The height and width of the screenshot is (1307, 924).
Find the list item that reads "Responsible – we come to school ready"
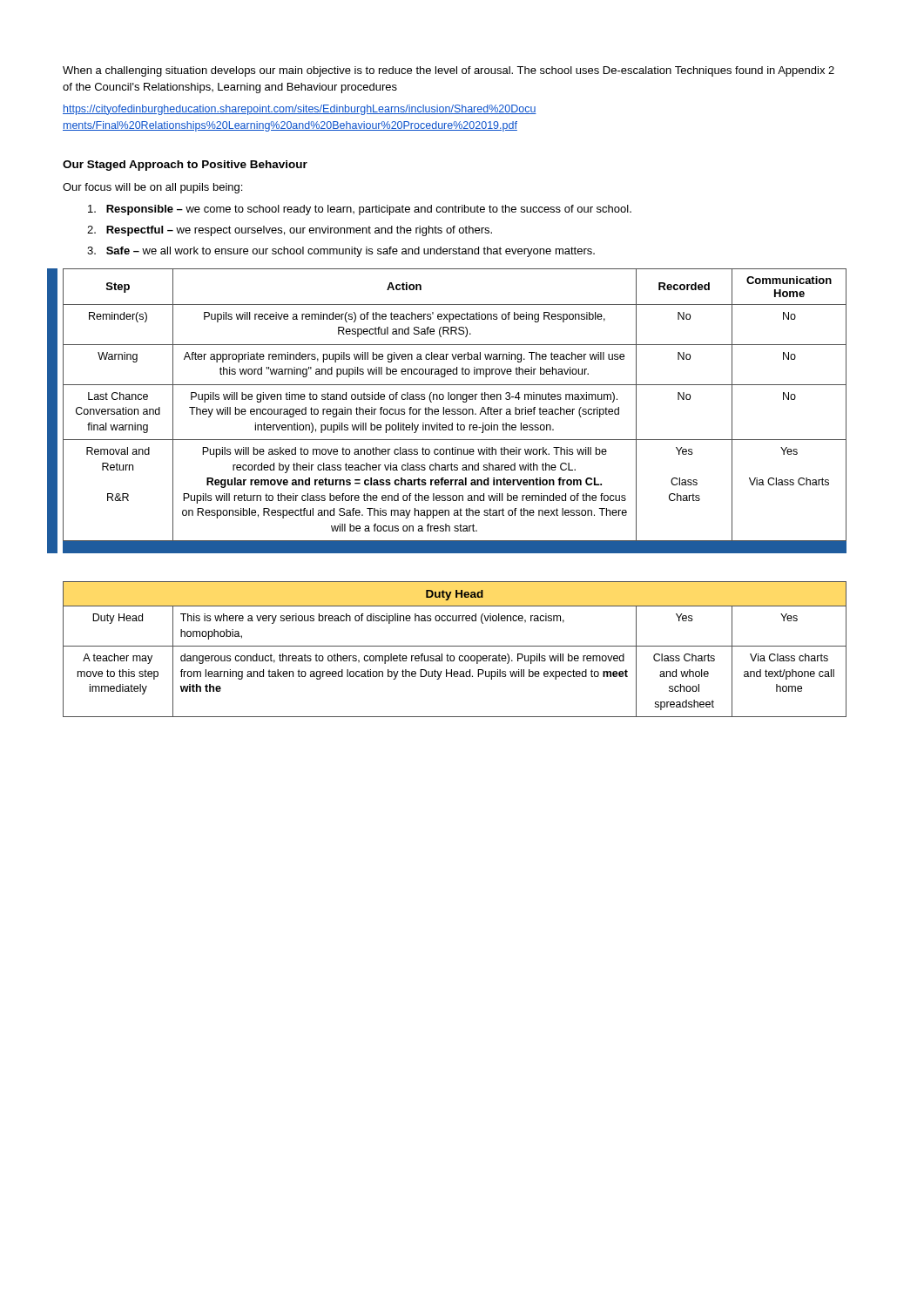[x=360, y=209]
